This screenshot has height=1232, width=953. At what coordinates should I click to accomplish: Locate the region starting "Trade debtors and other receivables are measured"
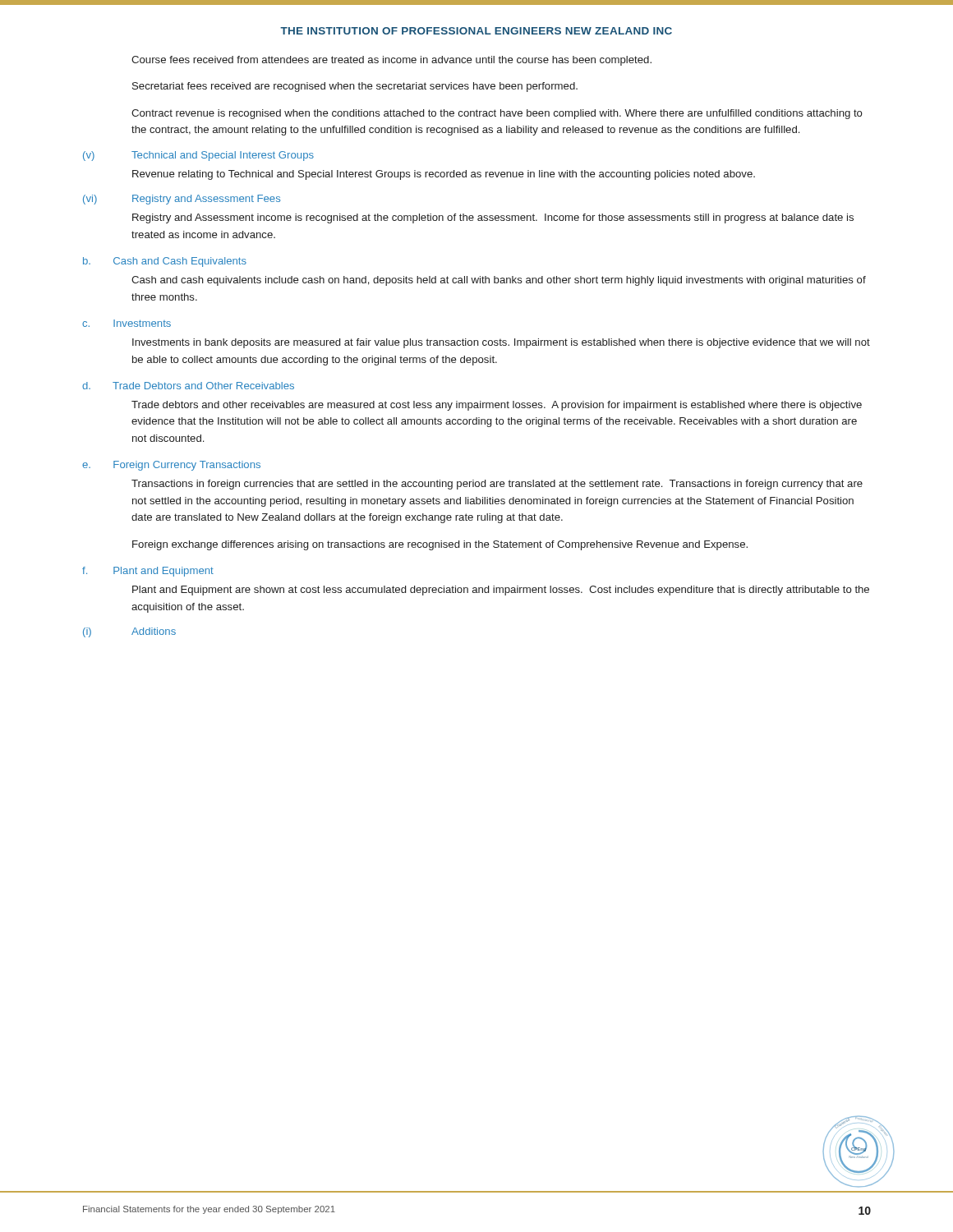[497, 421]
